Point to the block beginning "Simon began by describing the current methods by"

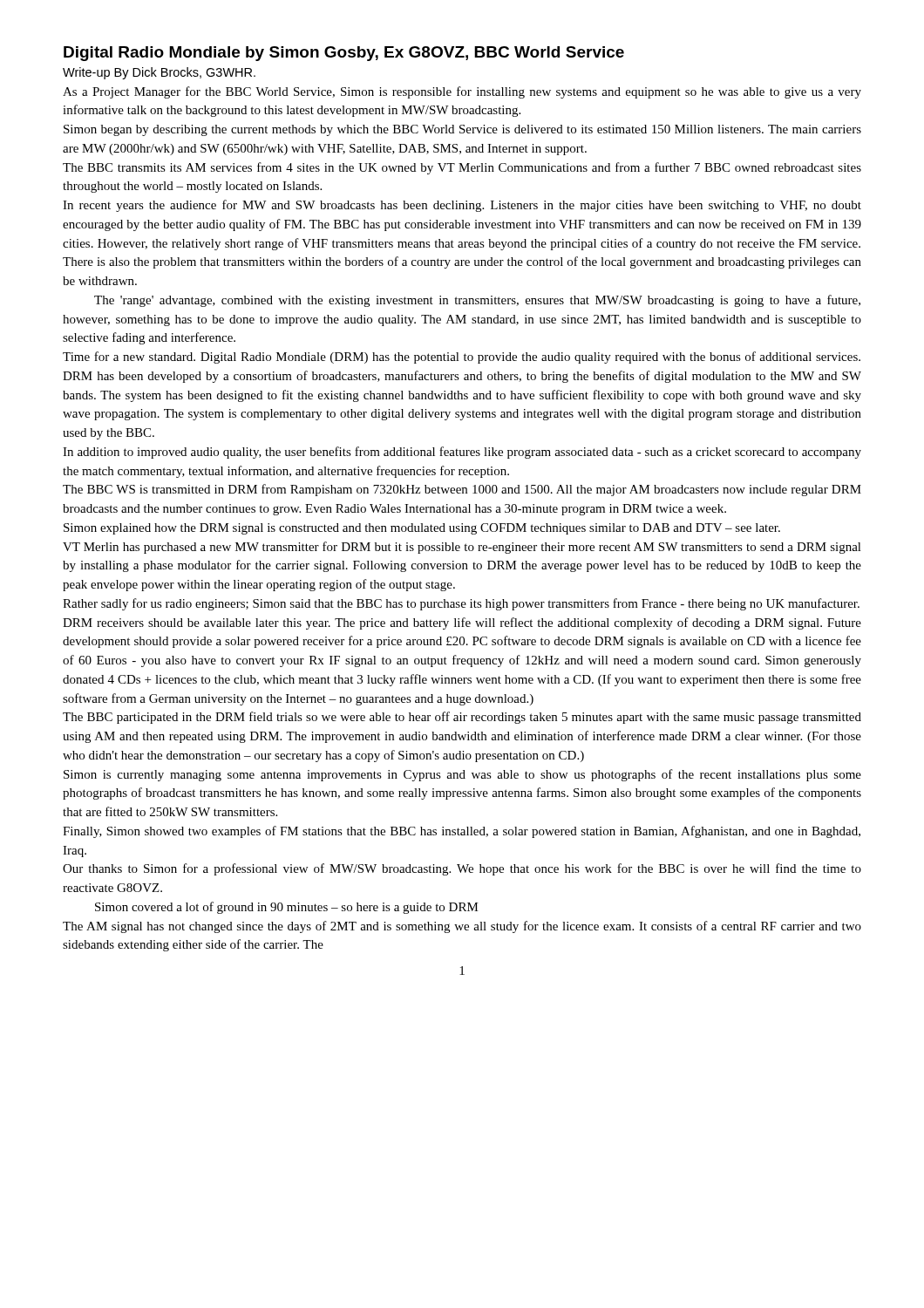tap(462, 139)
